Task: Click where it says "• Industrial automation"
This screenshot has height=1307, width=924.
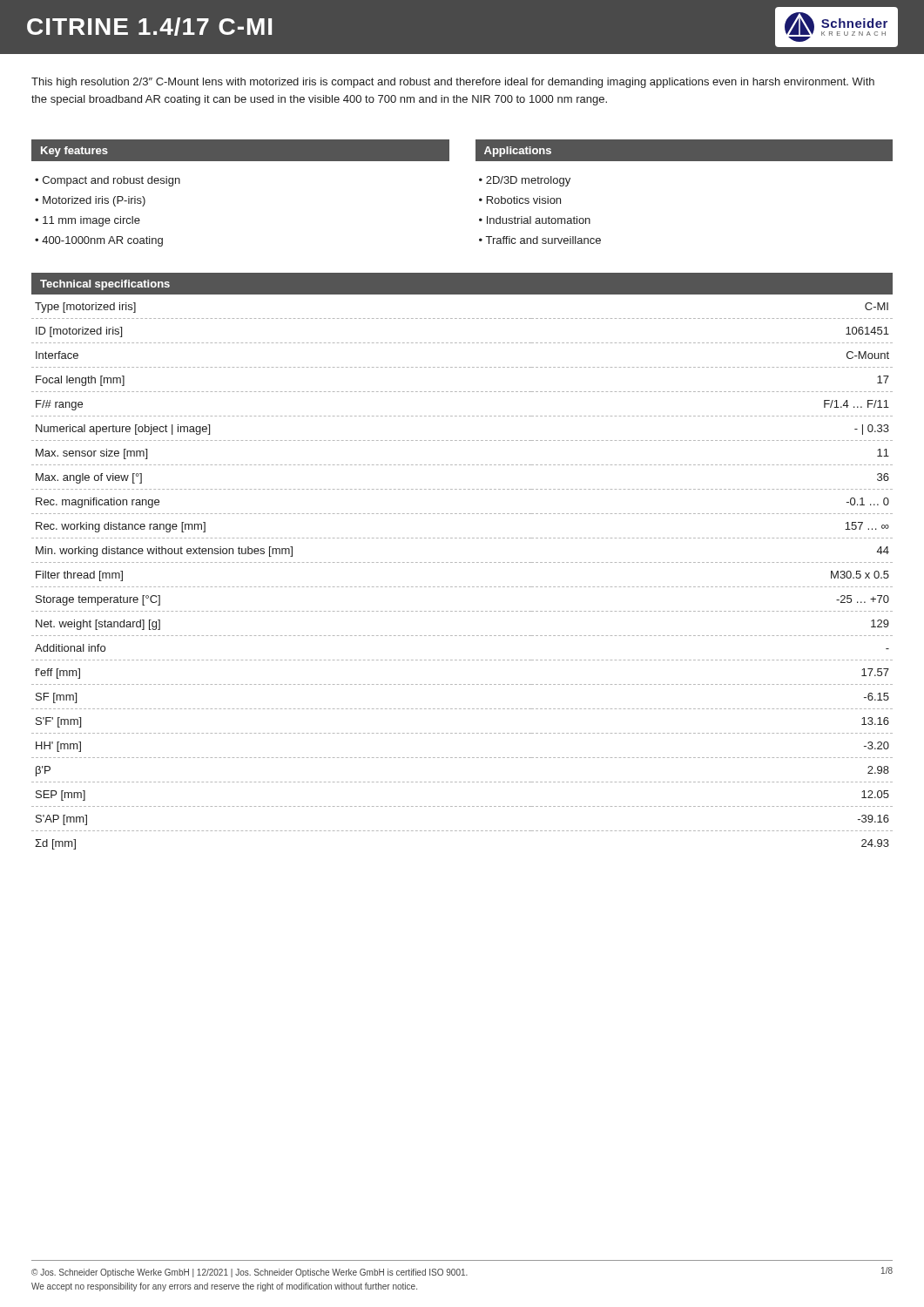Action: click(535, 220)
